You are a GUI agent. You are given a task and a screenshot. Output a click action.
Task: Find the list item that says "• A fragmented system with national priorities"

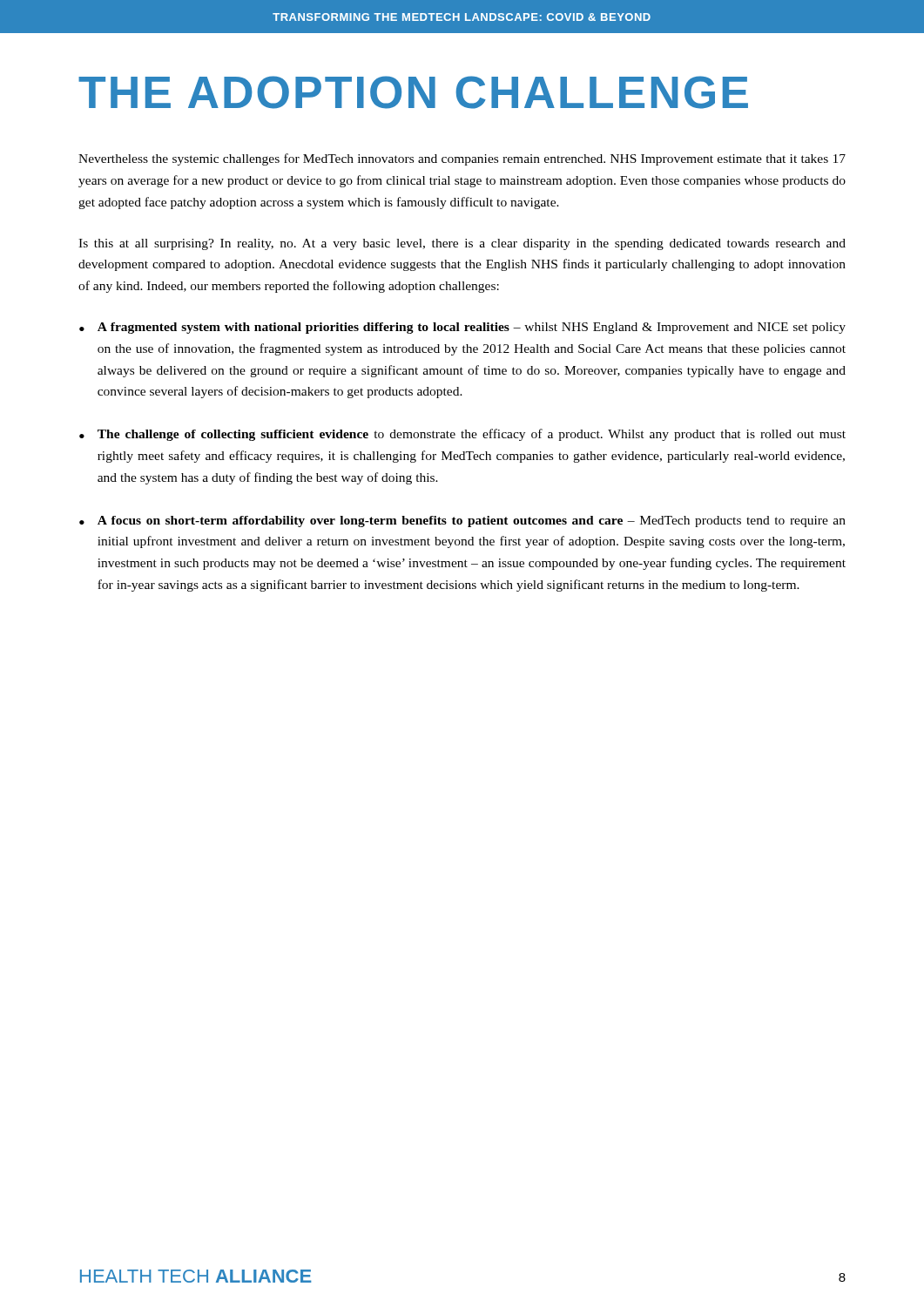[x=462, y=359]
